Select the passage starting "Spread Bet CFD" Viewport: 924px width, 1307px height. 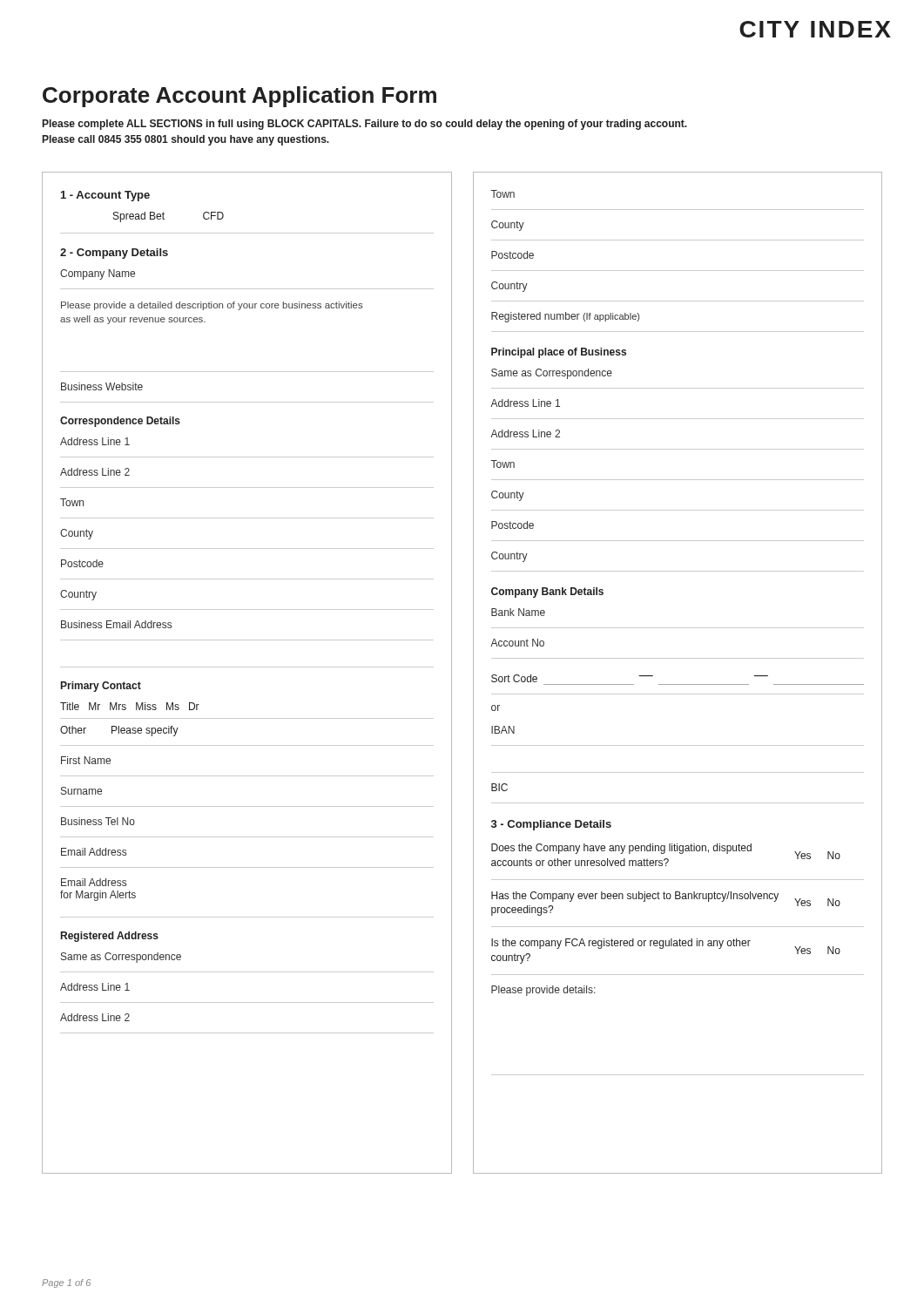click(x=168, y=216)
